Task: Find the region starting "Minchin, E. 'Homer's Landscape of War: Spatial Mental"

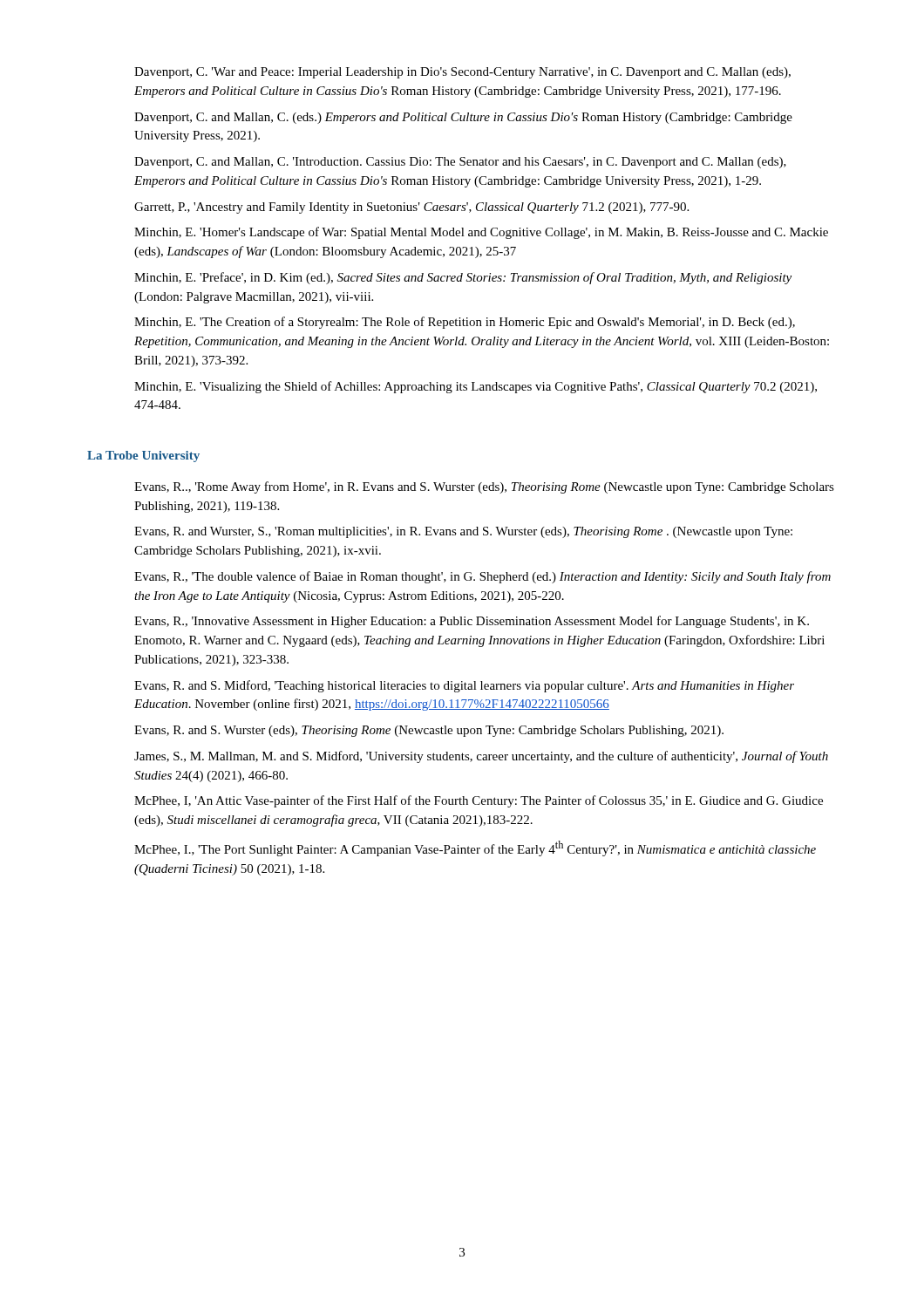Action: coord(462,242)
